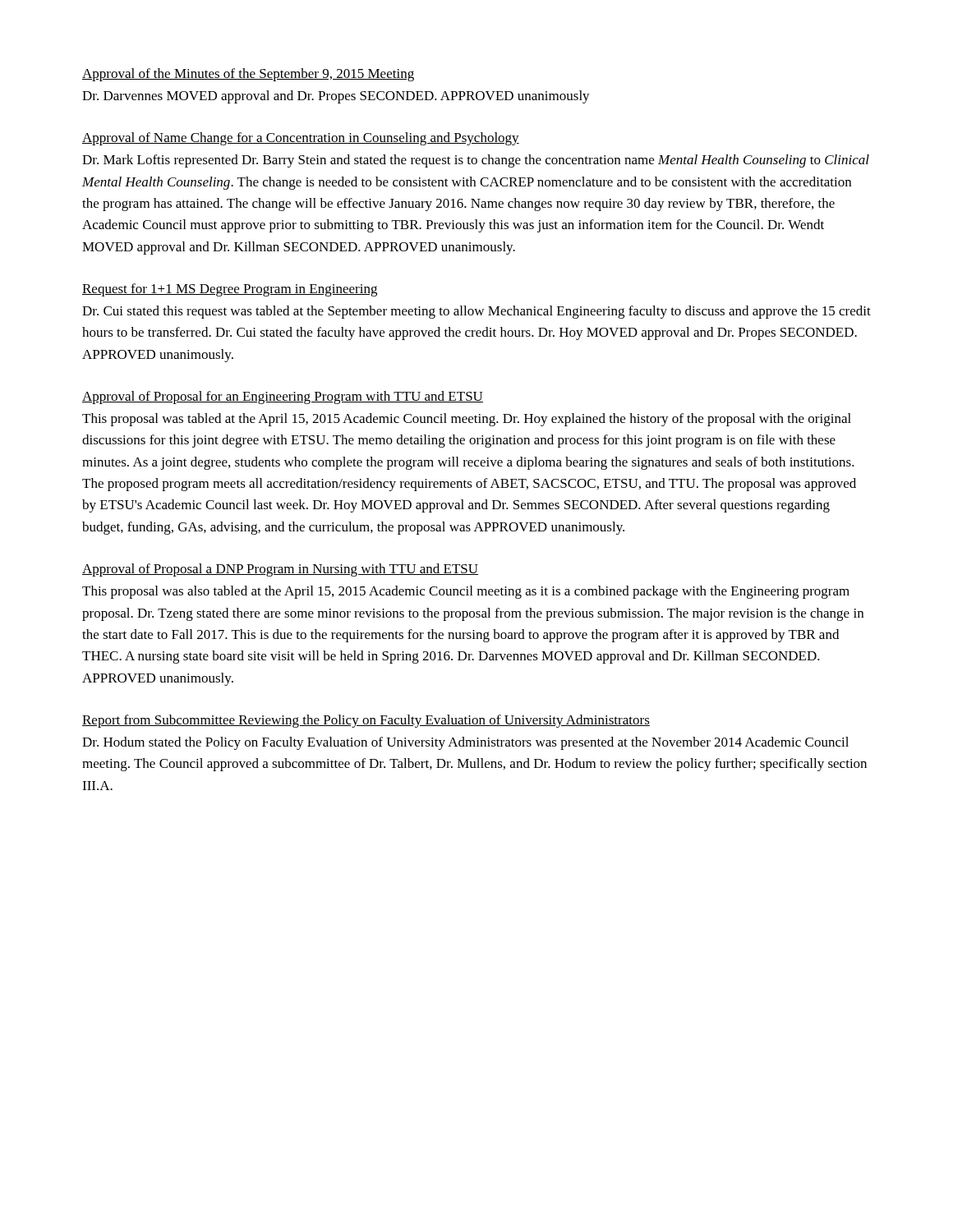Viewport: 953px width, 1232px height.
Task: Click on the section header containing "Report from Subcommittee Reviewing"
Action: 366,720
